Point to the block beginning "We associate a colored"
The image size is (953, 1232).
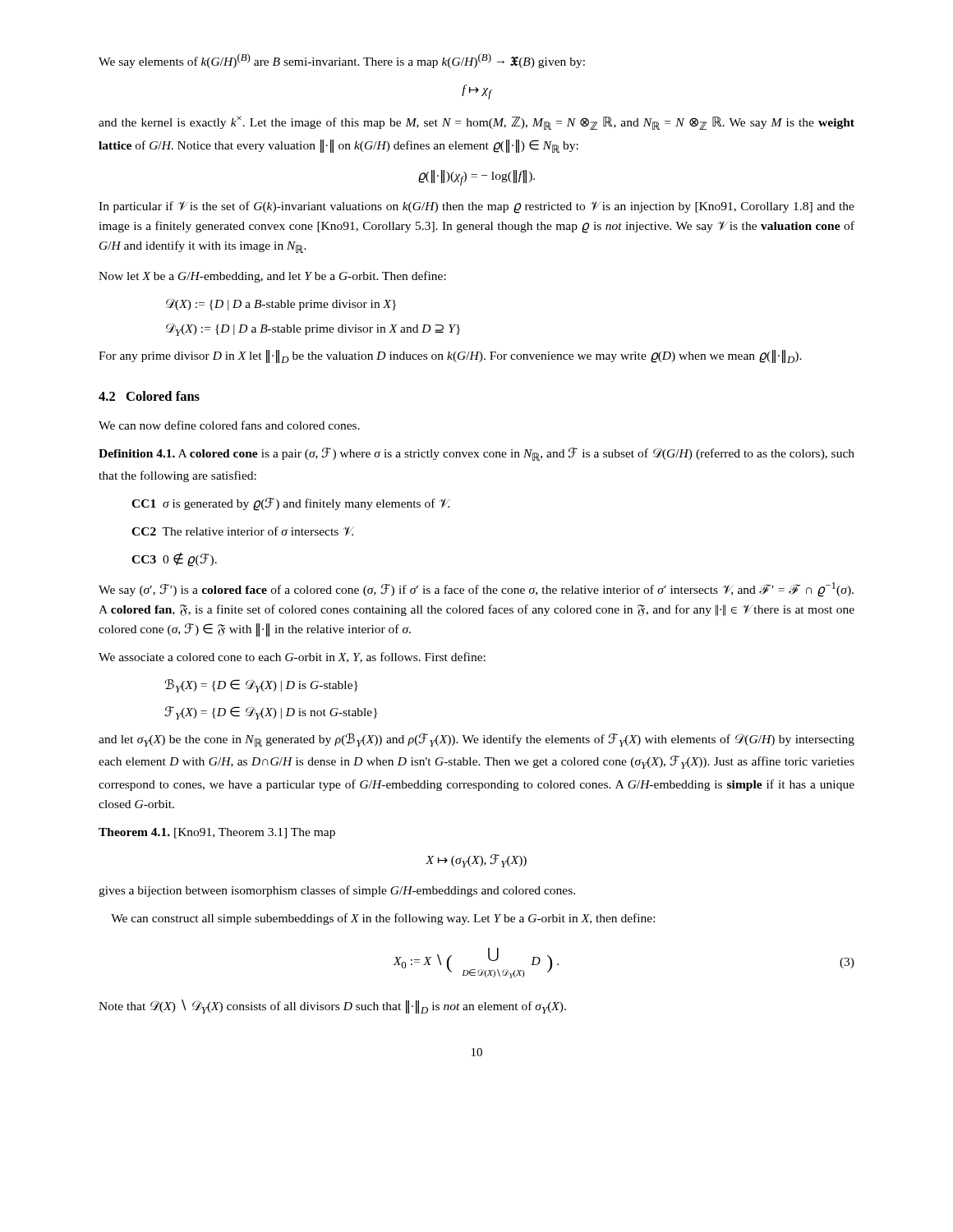(476, 657)
